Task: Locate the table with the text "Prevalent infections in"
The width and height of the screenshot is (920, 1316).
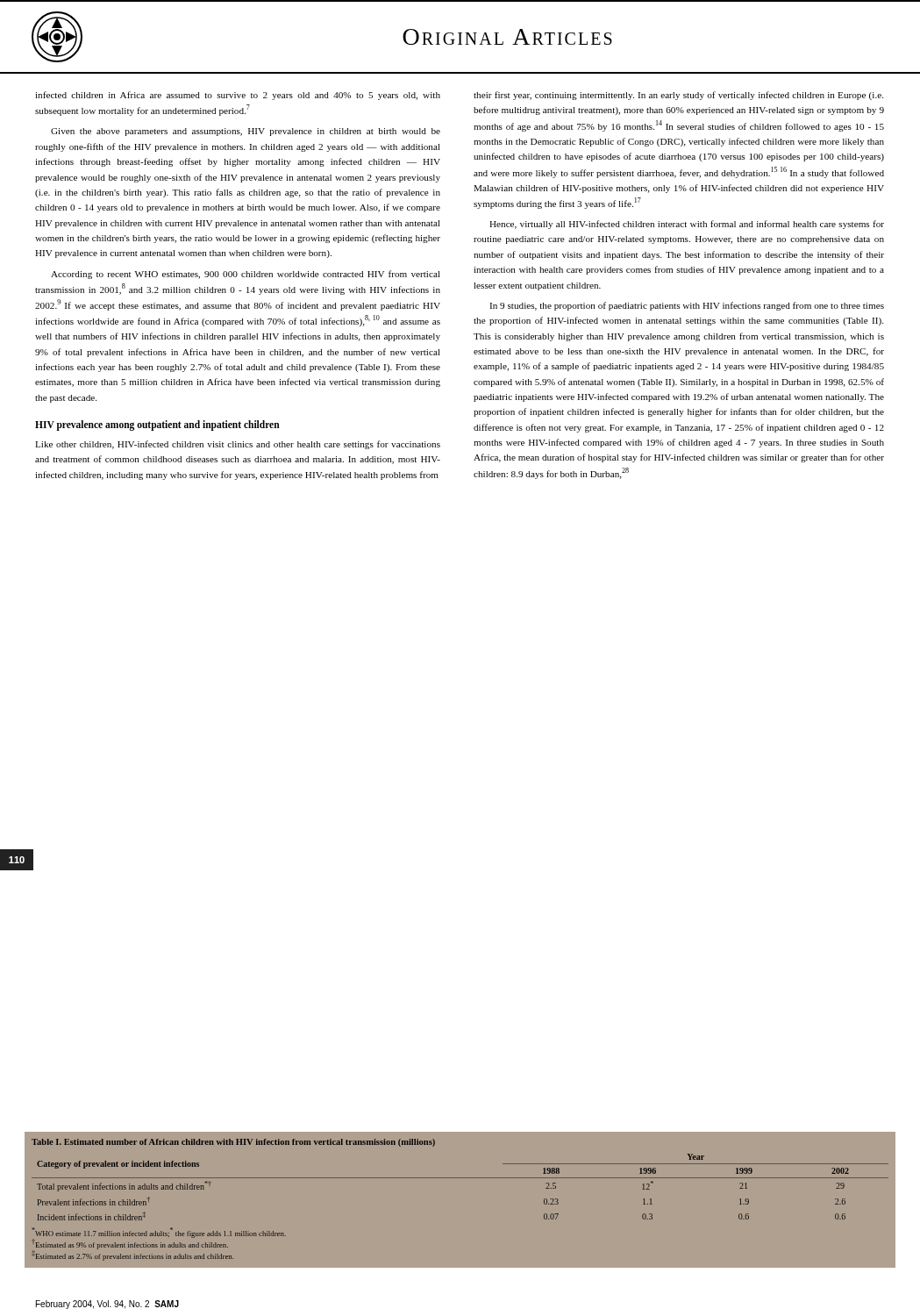Action: (x=460, y=1200)
